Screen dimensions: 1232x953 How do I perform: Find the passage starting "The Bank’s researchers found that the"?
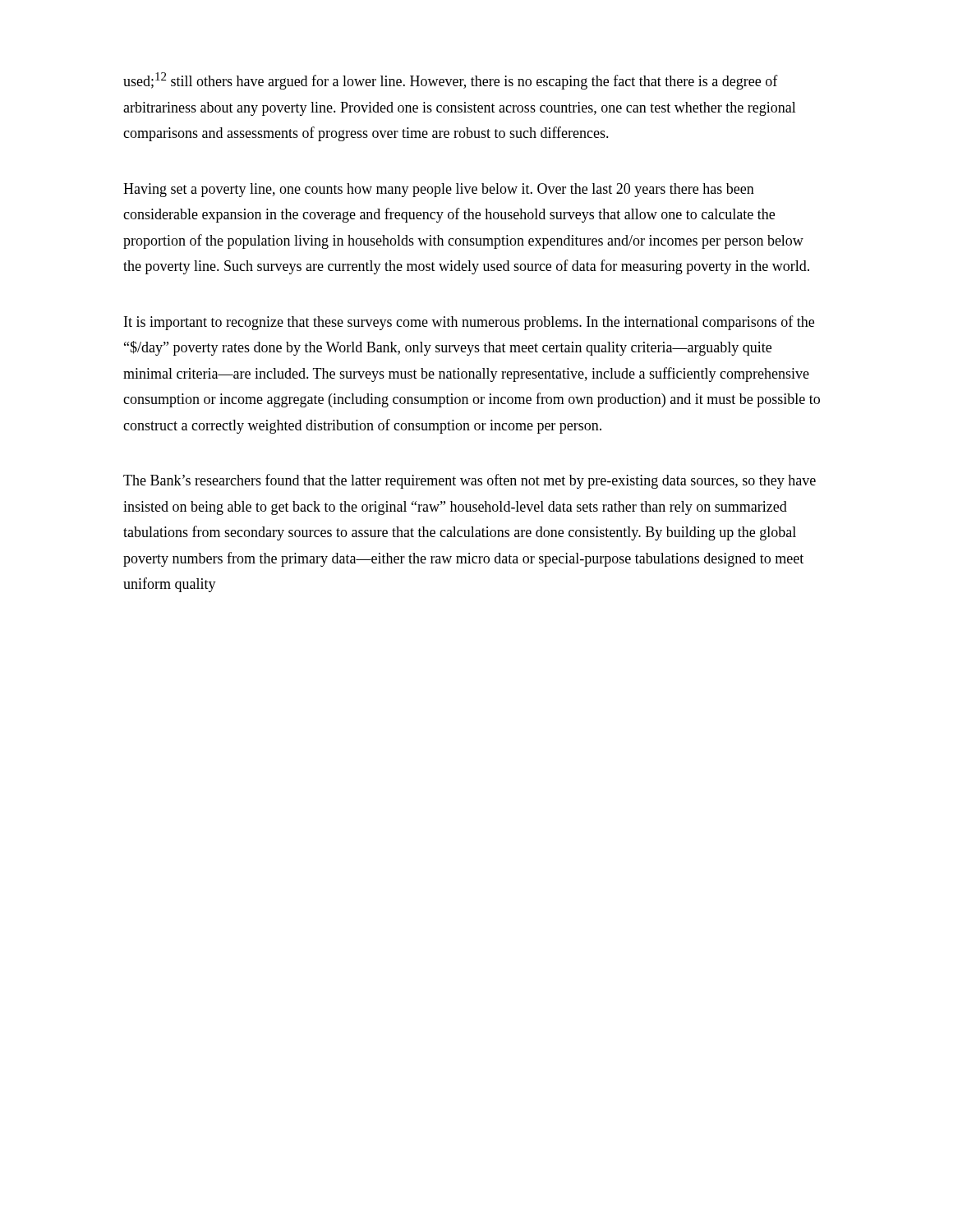[x=472, y=533]
